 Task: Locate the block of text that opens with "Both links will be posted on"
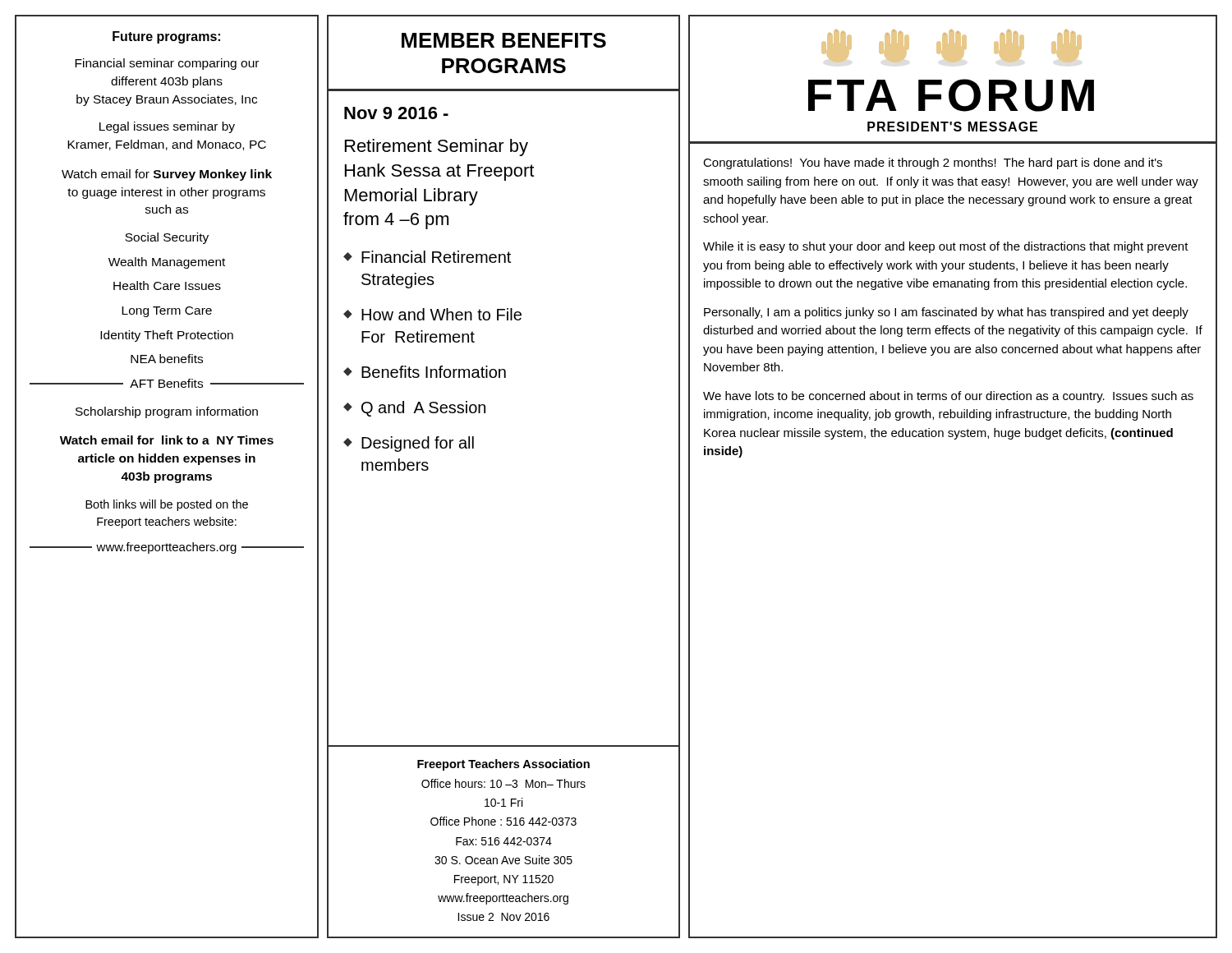tap(167, 513)
